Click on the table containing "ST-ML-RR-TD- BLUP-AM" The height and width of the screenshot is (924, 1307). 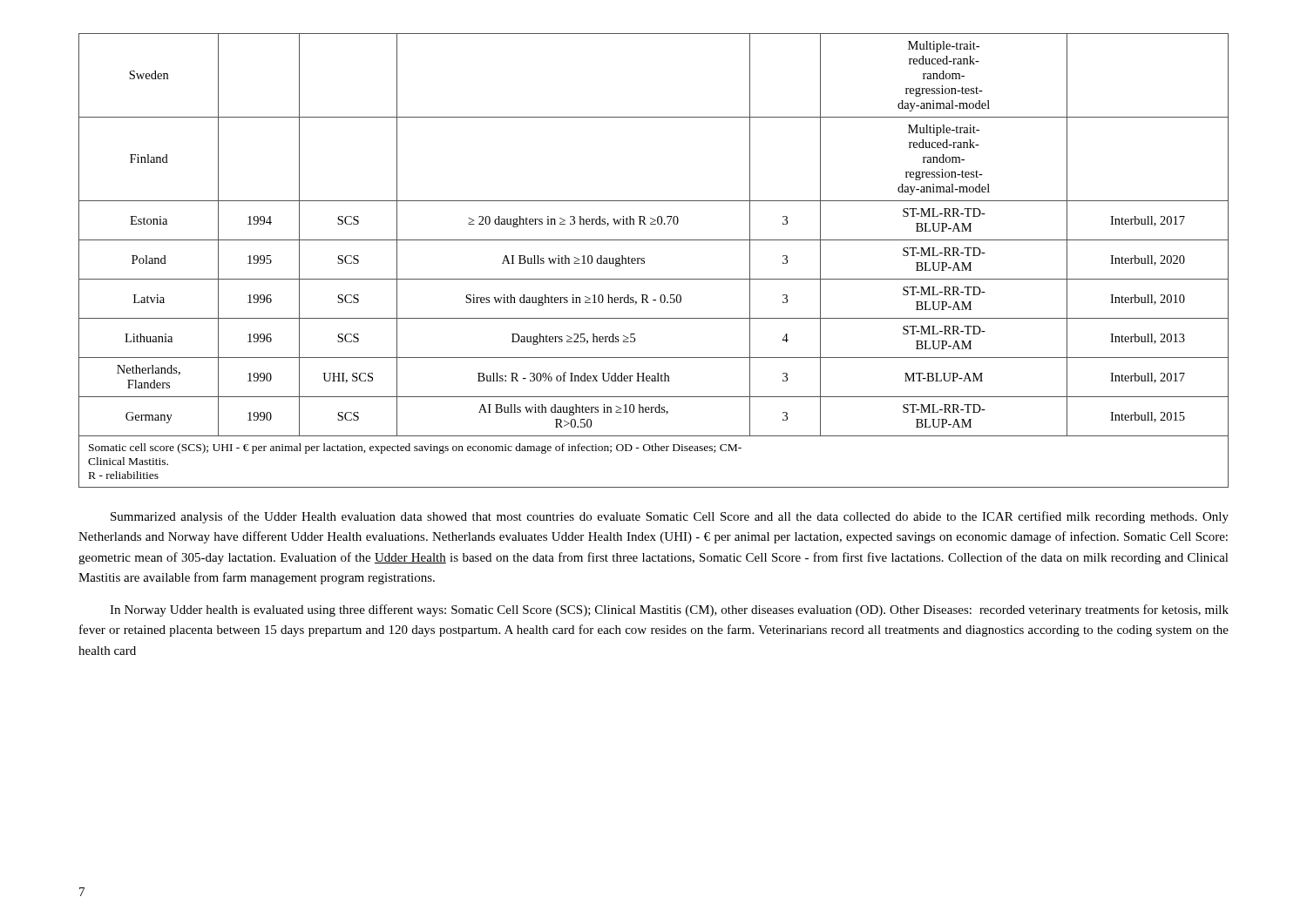coord(654,260)
